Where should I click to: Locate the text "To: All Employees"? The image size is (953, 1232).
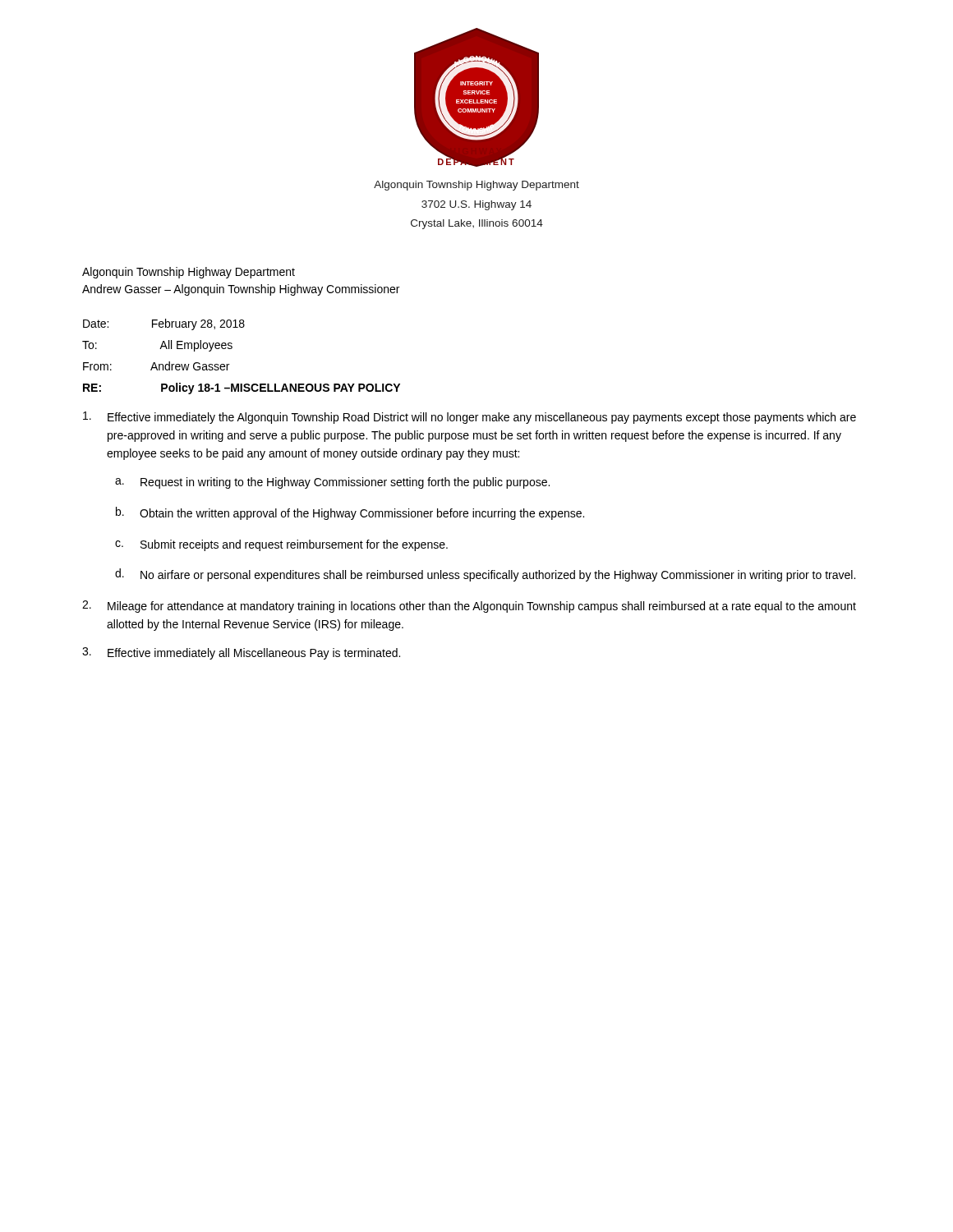157,345
